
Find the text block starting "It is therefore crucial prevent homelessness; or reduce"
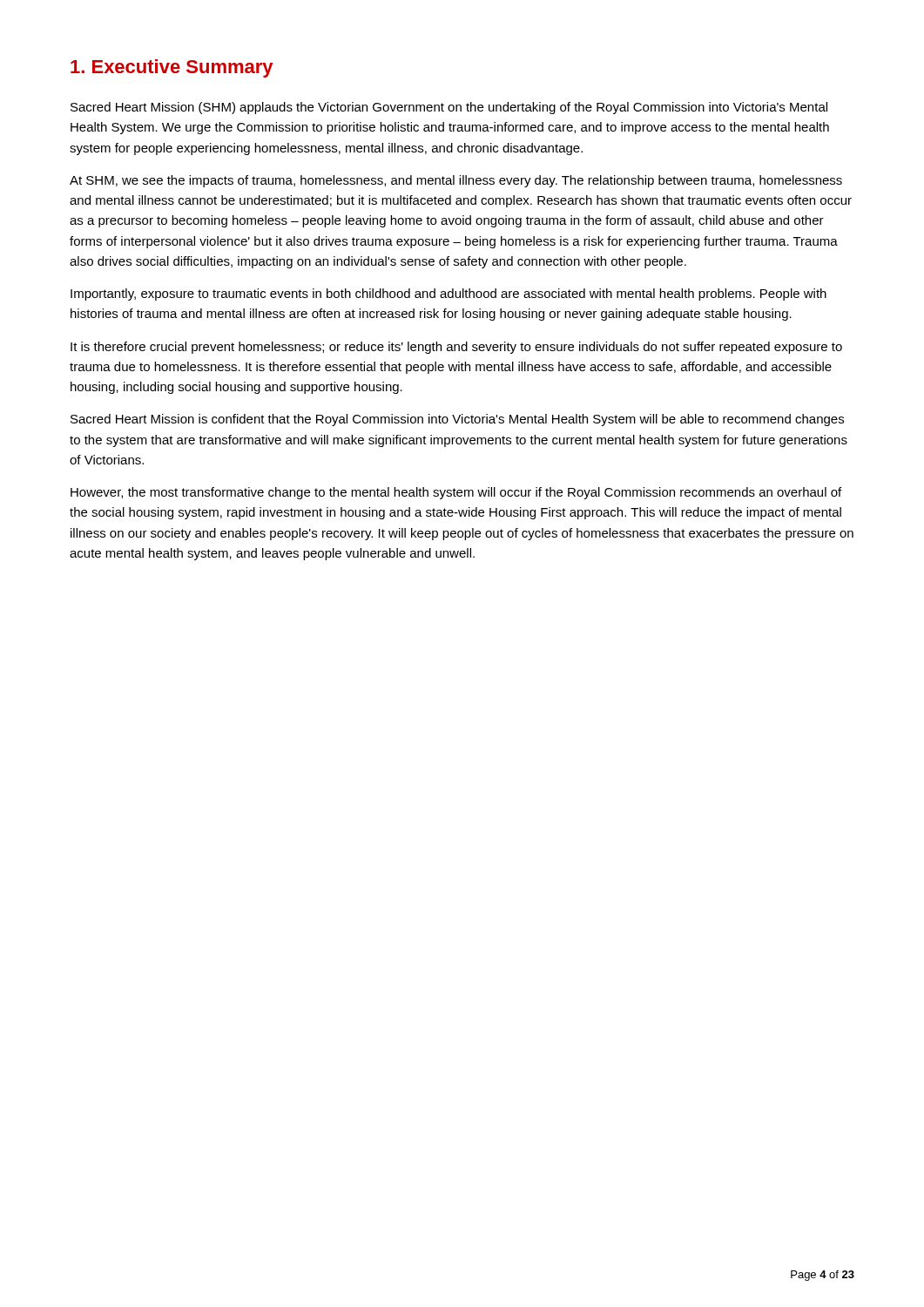(462, 366)
